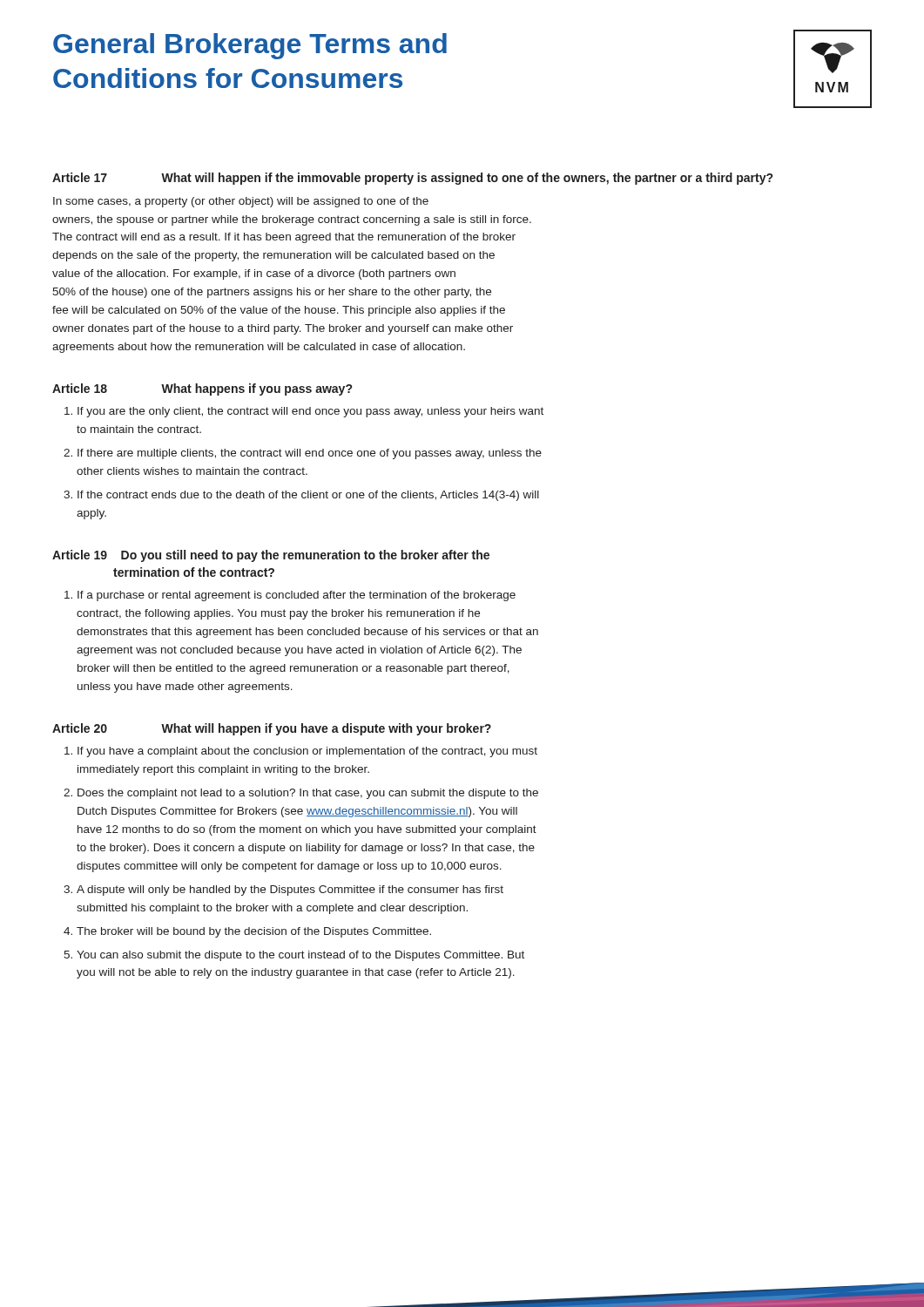
Task: Select the title that reads "General Brokerage Terms andConditions for"
Action: [250, 61]
